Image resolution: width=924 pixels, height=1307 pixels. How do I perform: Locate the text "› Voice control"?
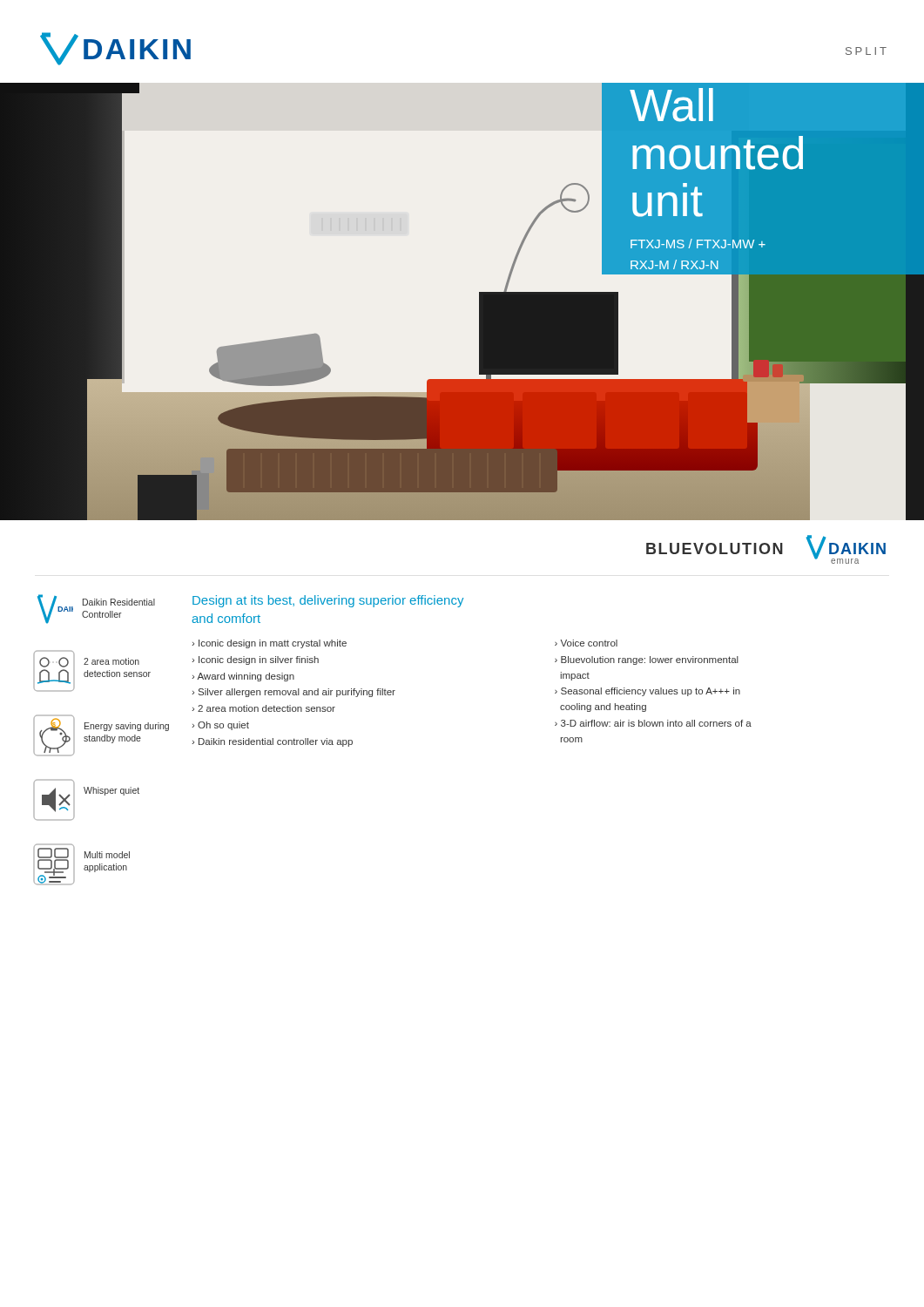pos(586,643)
